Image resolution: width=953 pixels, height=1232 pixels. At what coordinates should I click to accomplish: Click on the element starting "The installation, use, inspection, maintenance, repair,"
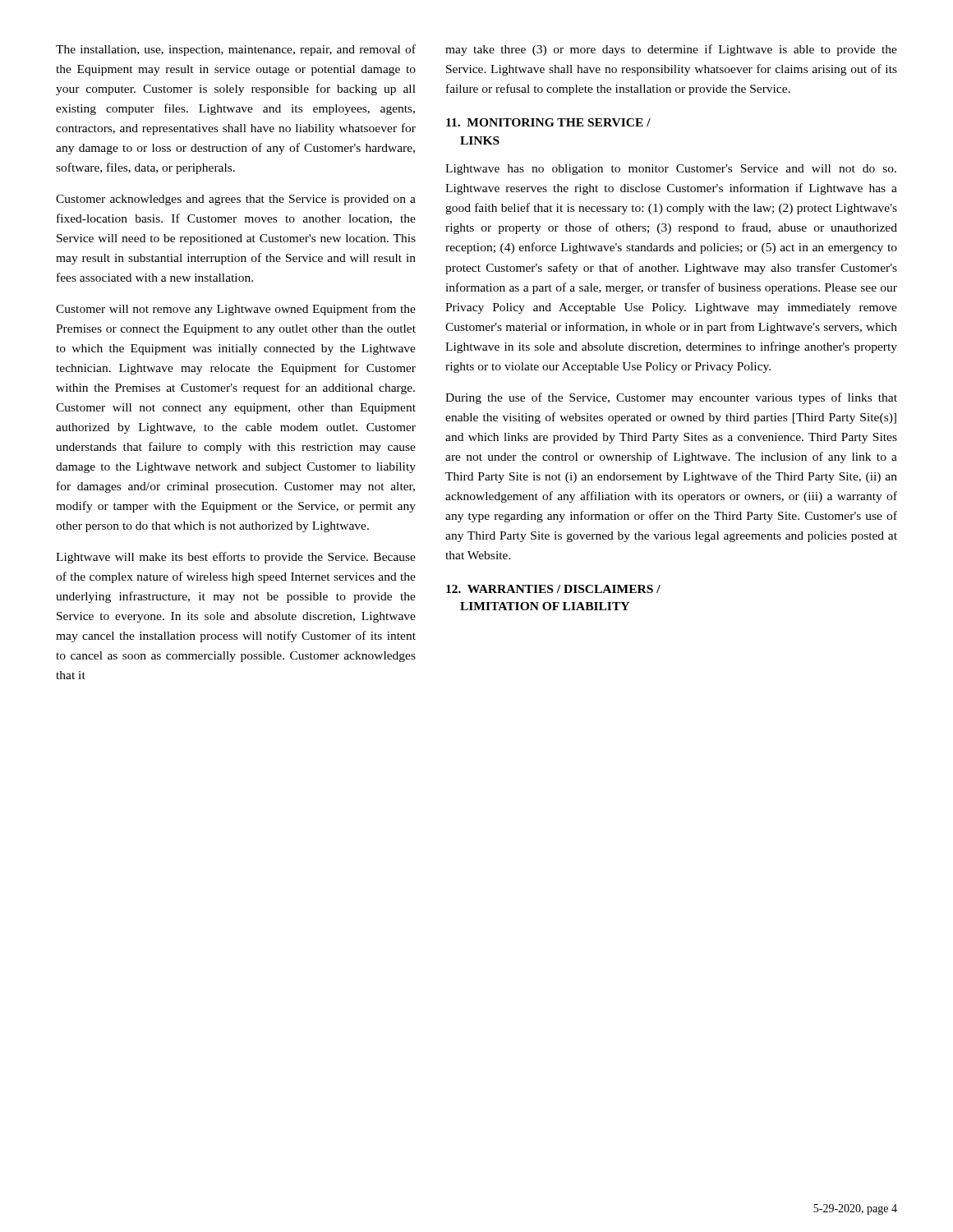(236, 108)
